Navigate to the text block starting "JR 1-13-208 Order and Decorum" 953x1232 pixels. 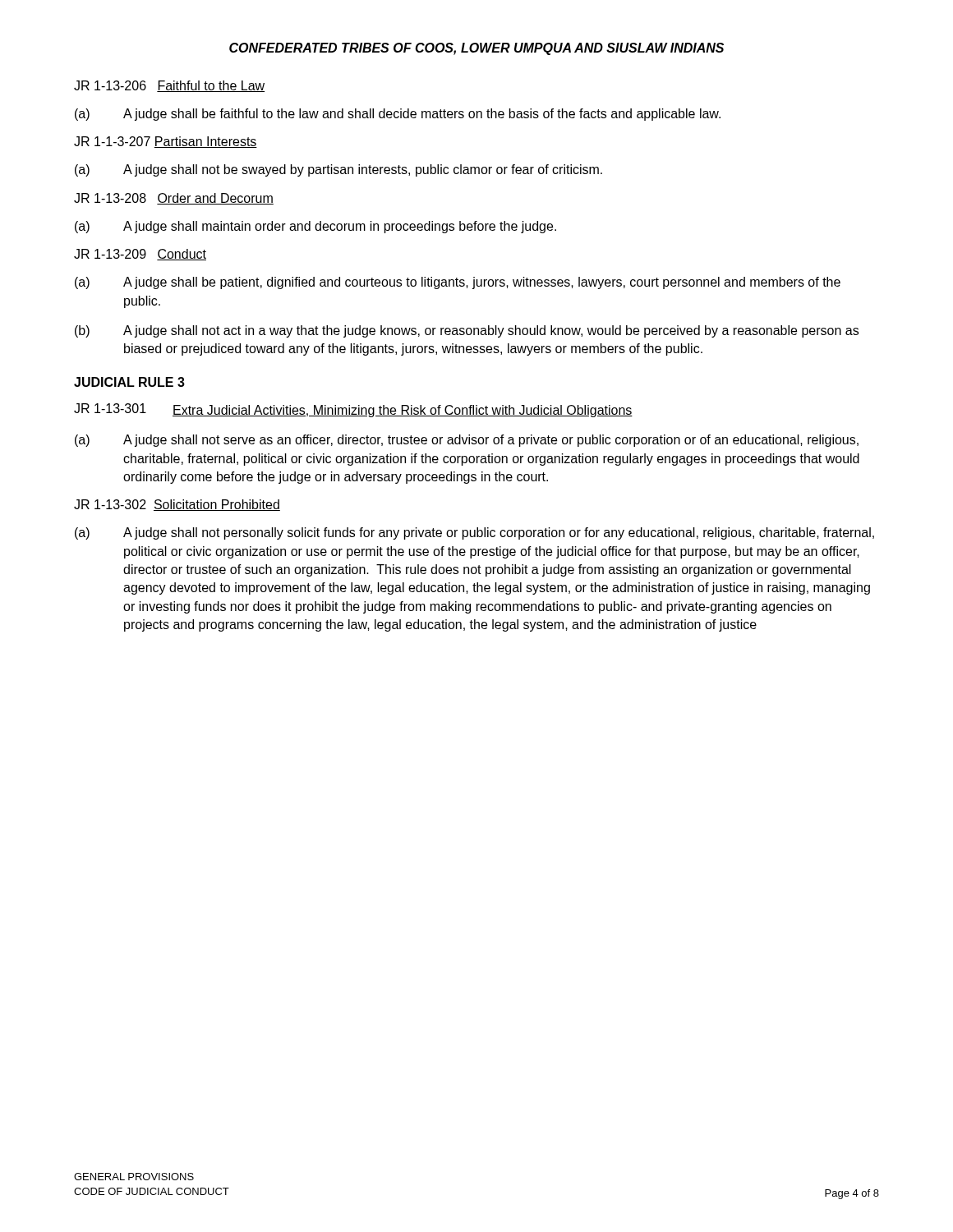click(x=174, y=199)
